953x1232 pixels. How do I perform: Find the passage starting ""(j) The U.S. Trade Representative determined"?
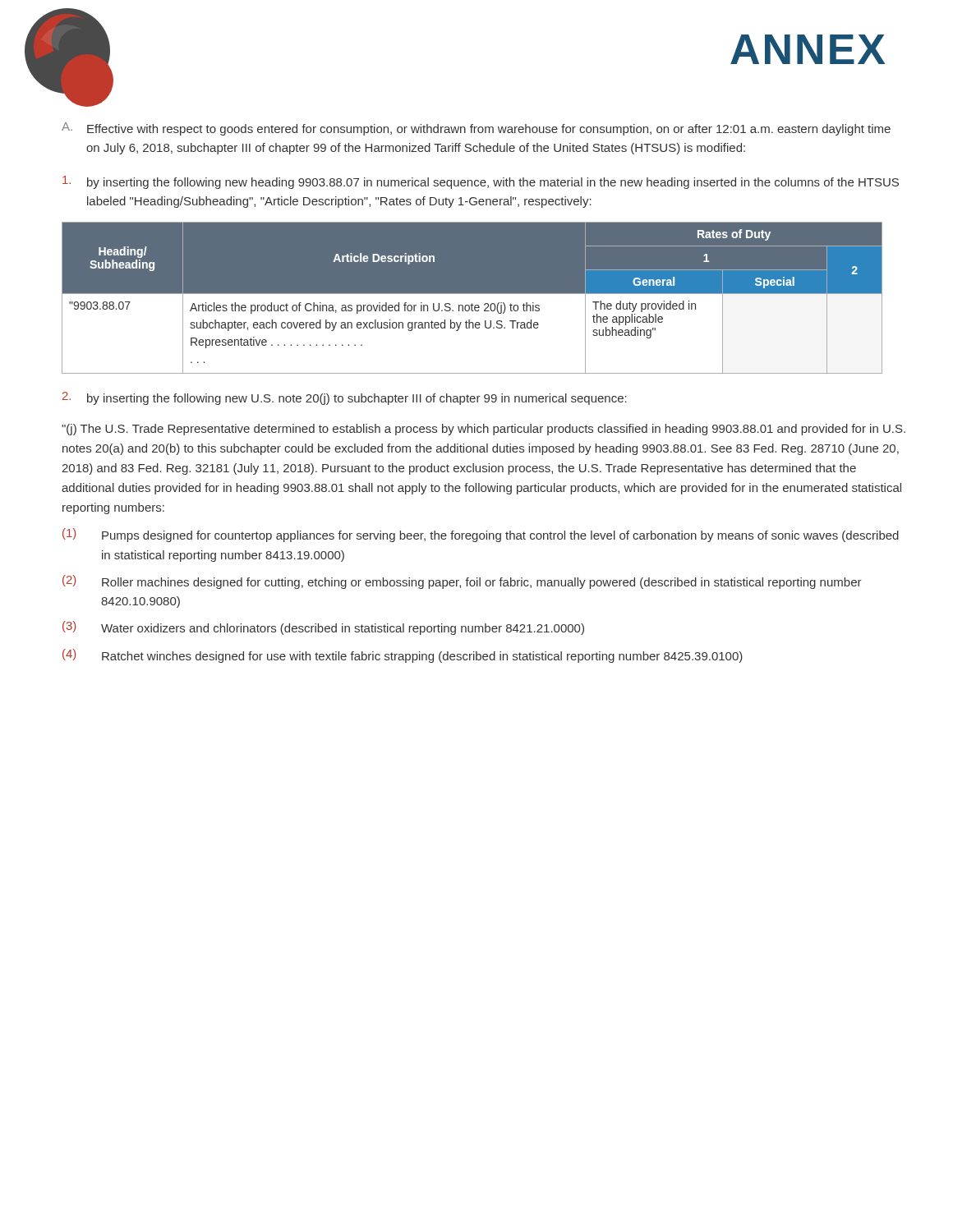[x=484, y=468]
